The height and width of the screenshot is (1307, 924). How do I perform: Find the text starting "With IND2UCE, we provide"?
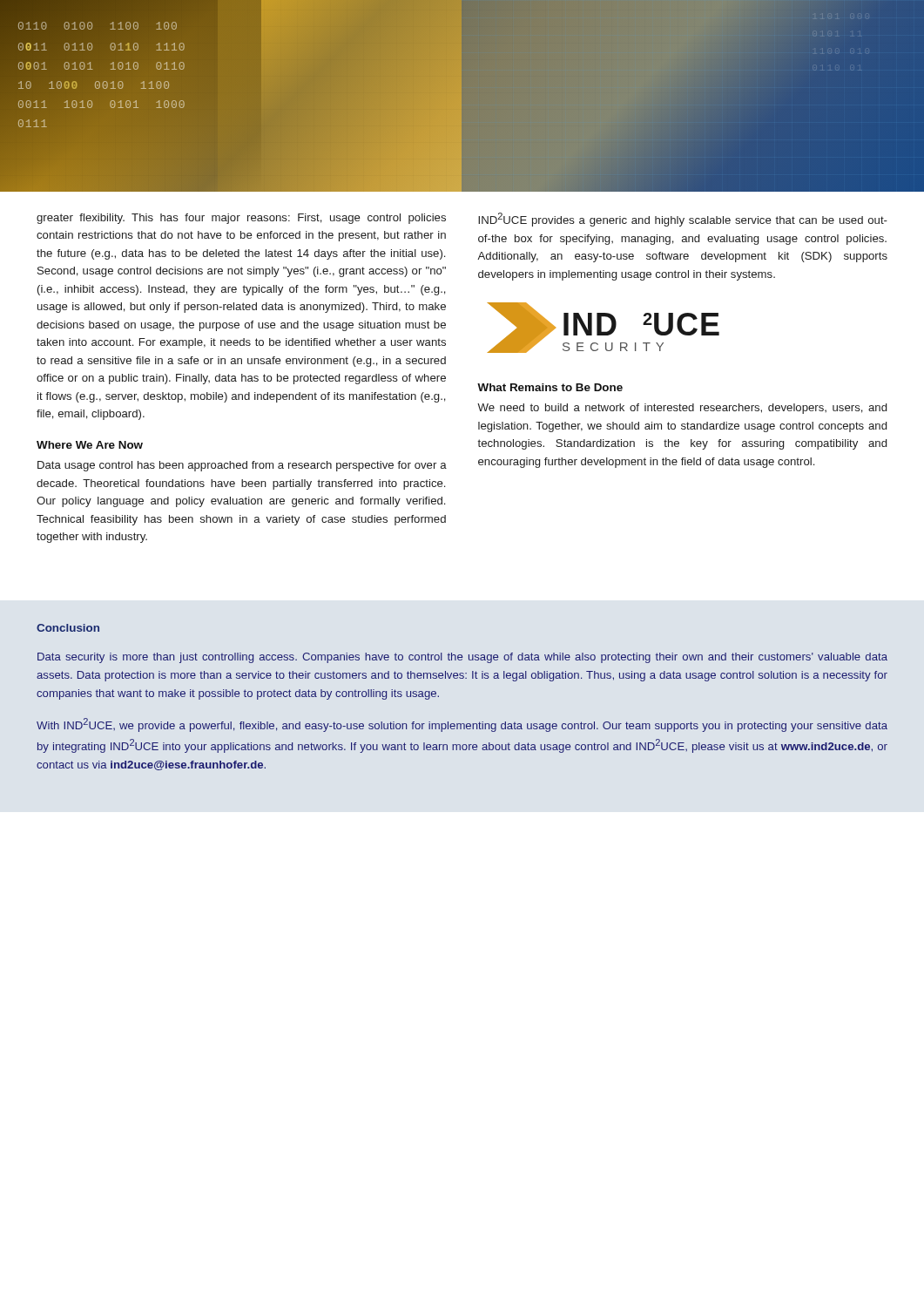[x=462, y=744]
